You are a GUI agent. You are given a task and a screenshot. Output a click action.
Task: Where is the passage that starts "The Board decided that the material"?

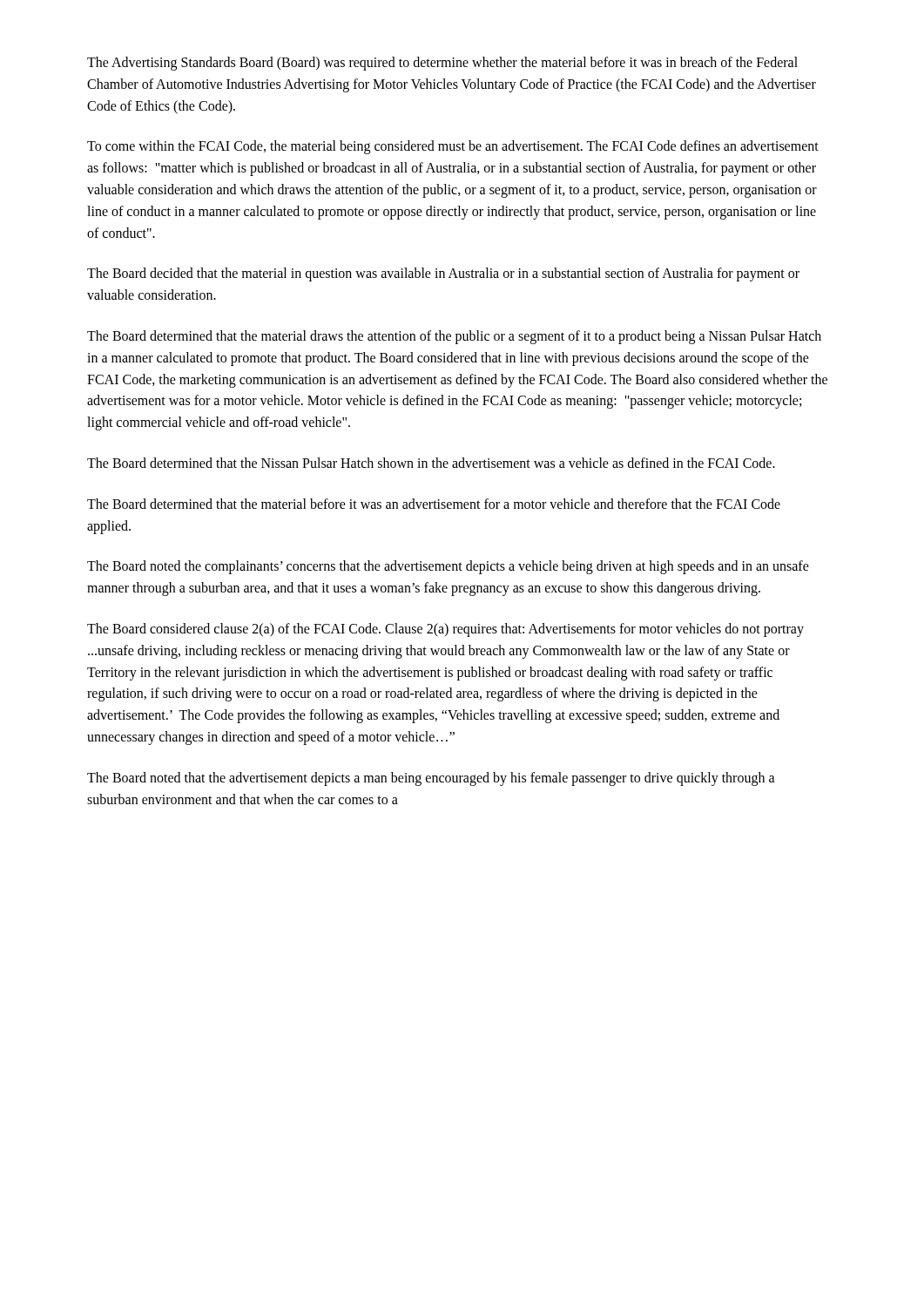coord(443,284)
